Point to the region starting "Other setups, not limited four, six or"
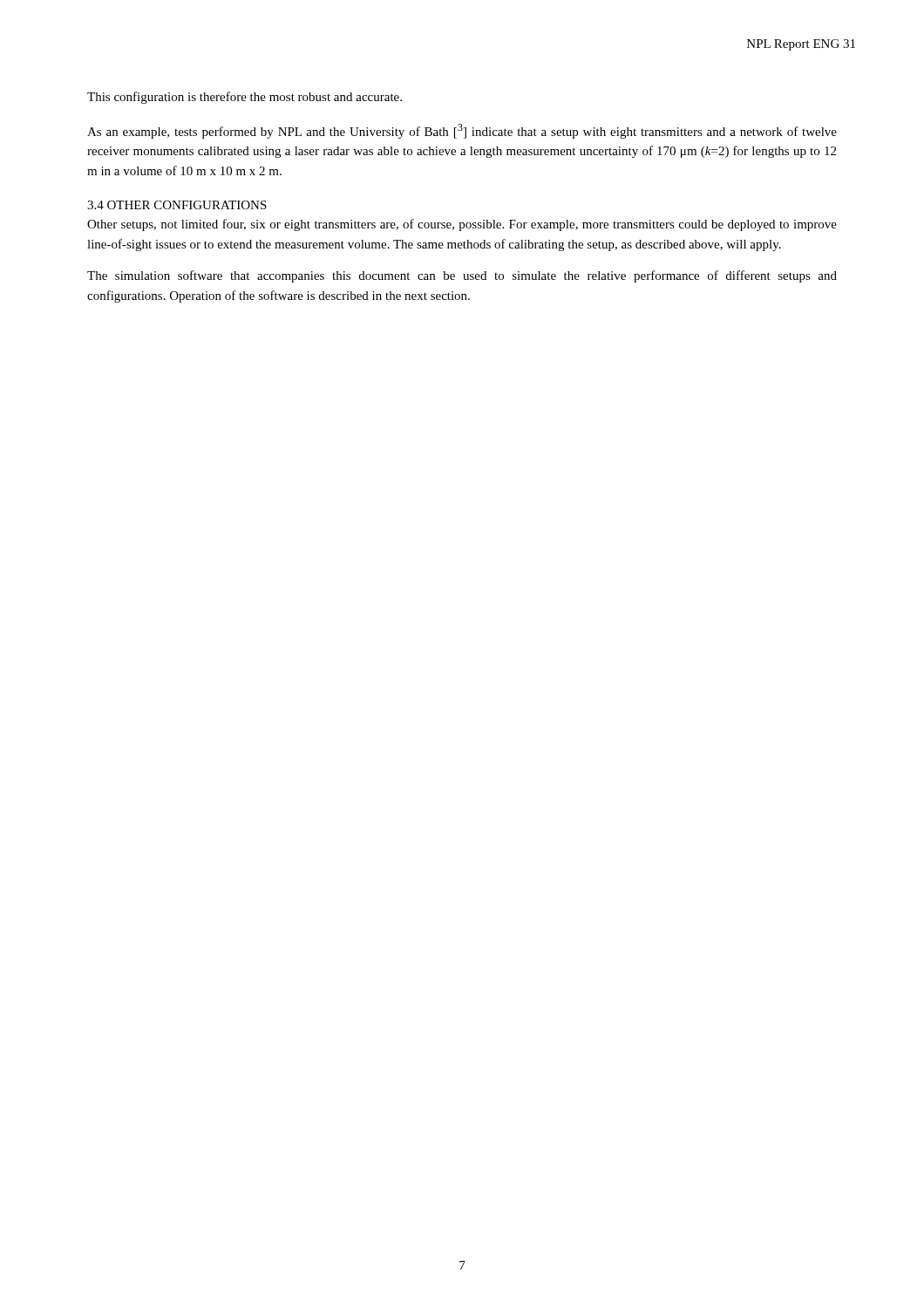This screenshot has width=924, height=1308. point(462,234)
